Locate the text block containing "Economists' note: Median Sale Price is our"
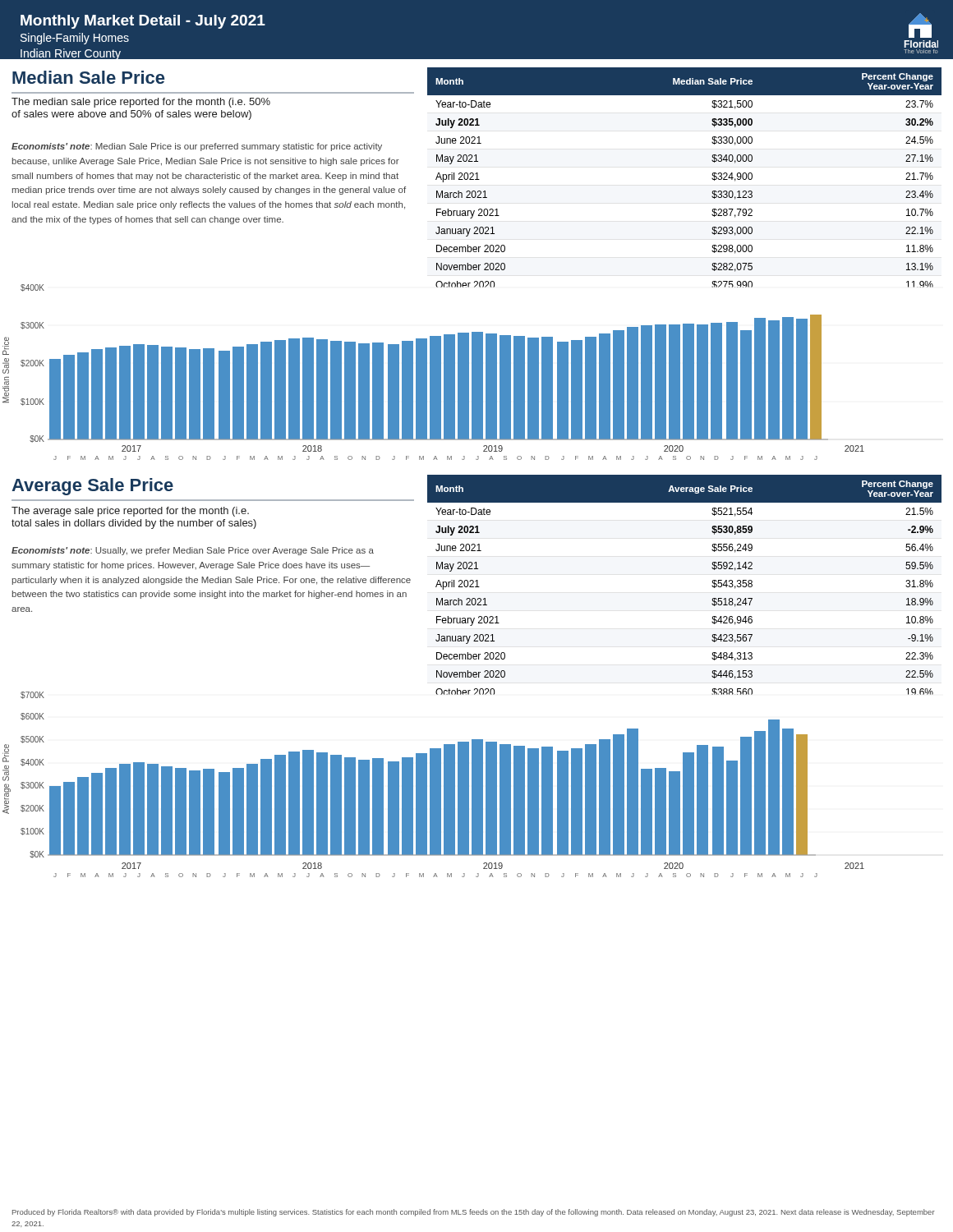This screenshot has height=1232, width=953. point(209,183)
